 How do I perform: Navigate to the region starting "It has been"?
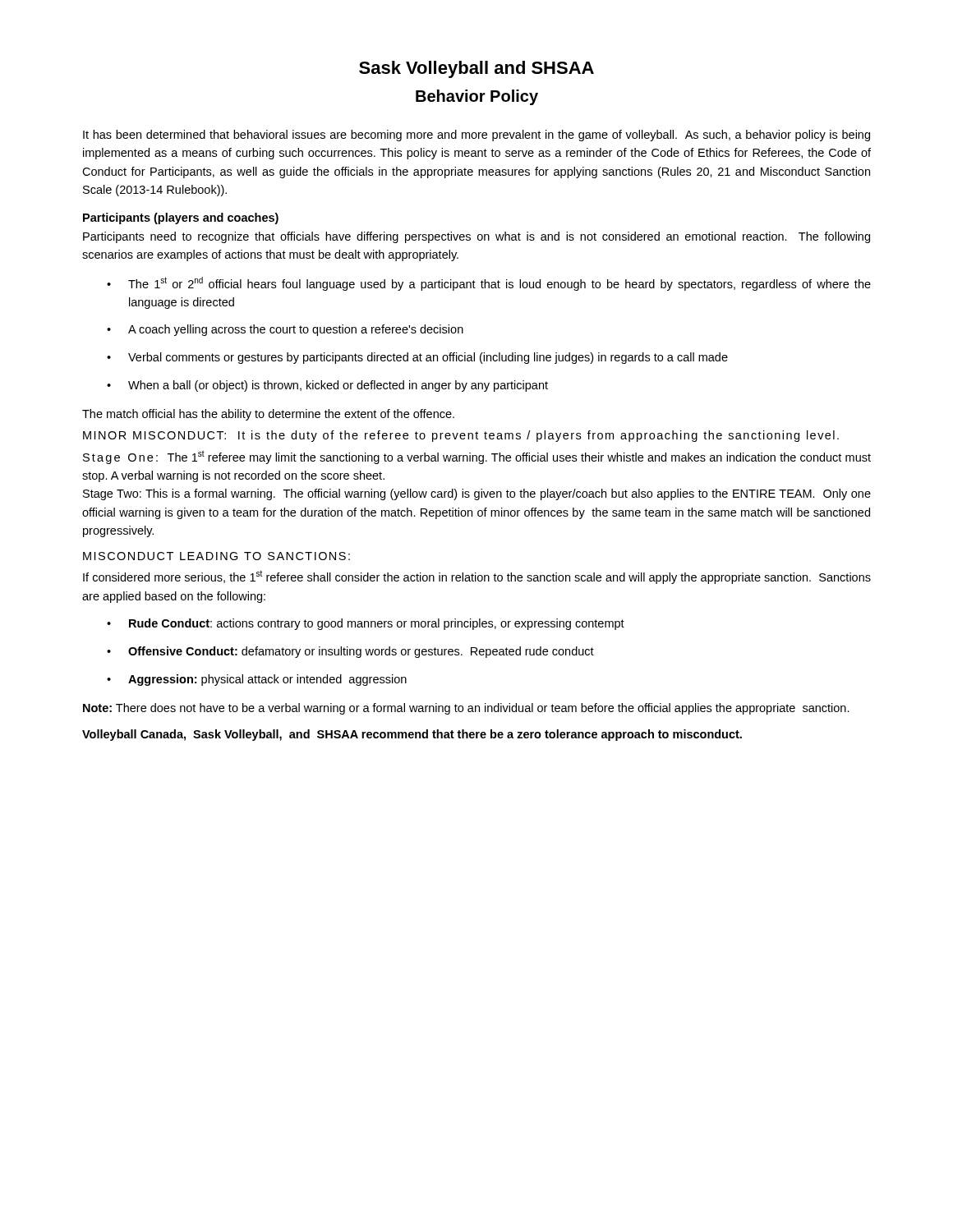476,162
